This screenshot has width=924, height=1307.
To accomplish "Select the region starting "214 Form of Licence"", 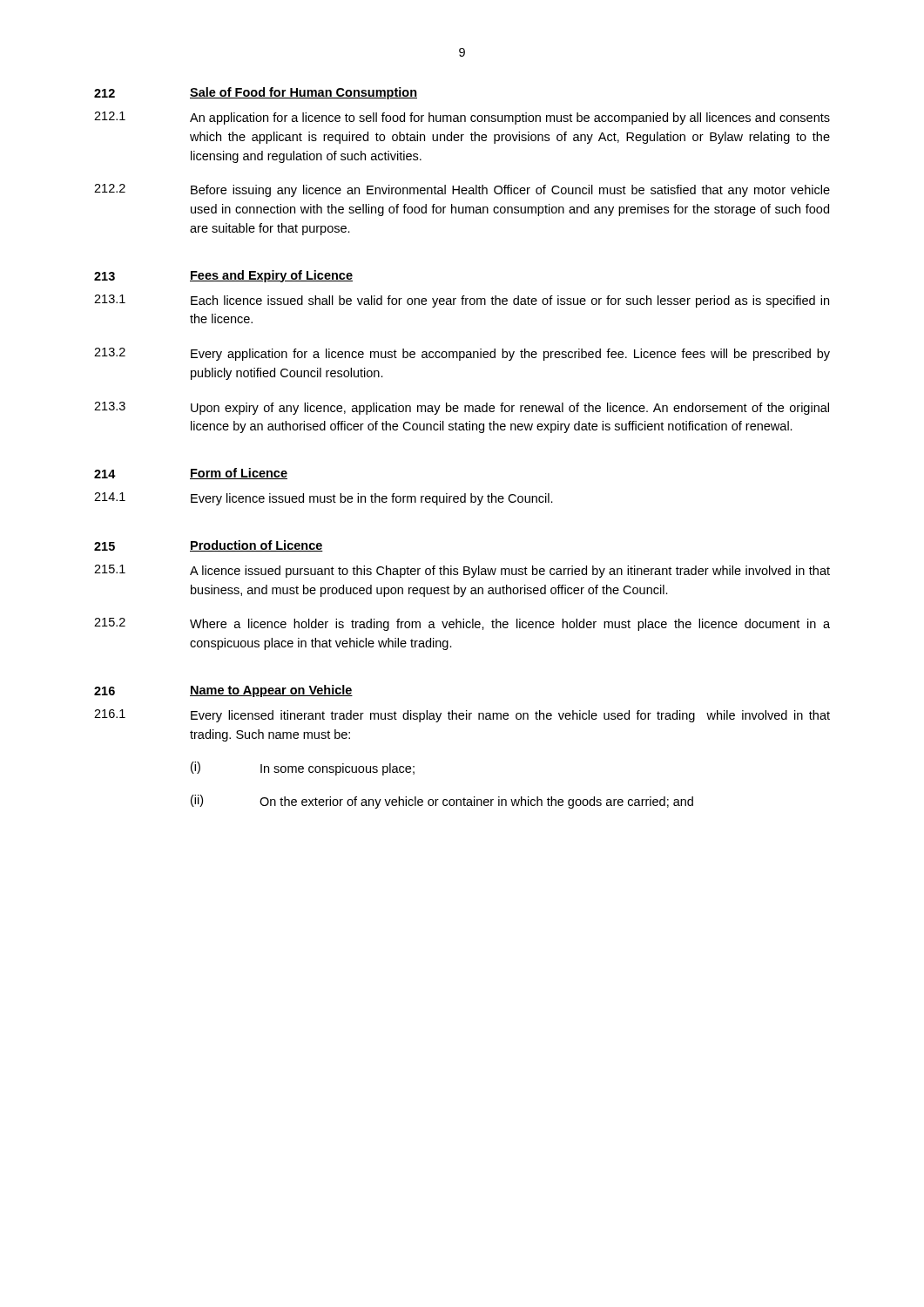I will click(191, 474).
